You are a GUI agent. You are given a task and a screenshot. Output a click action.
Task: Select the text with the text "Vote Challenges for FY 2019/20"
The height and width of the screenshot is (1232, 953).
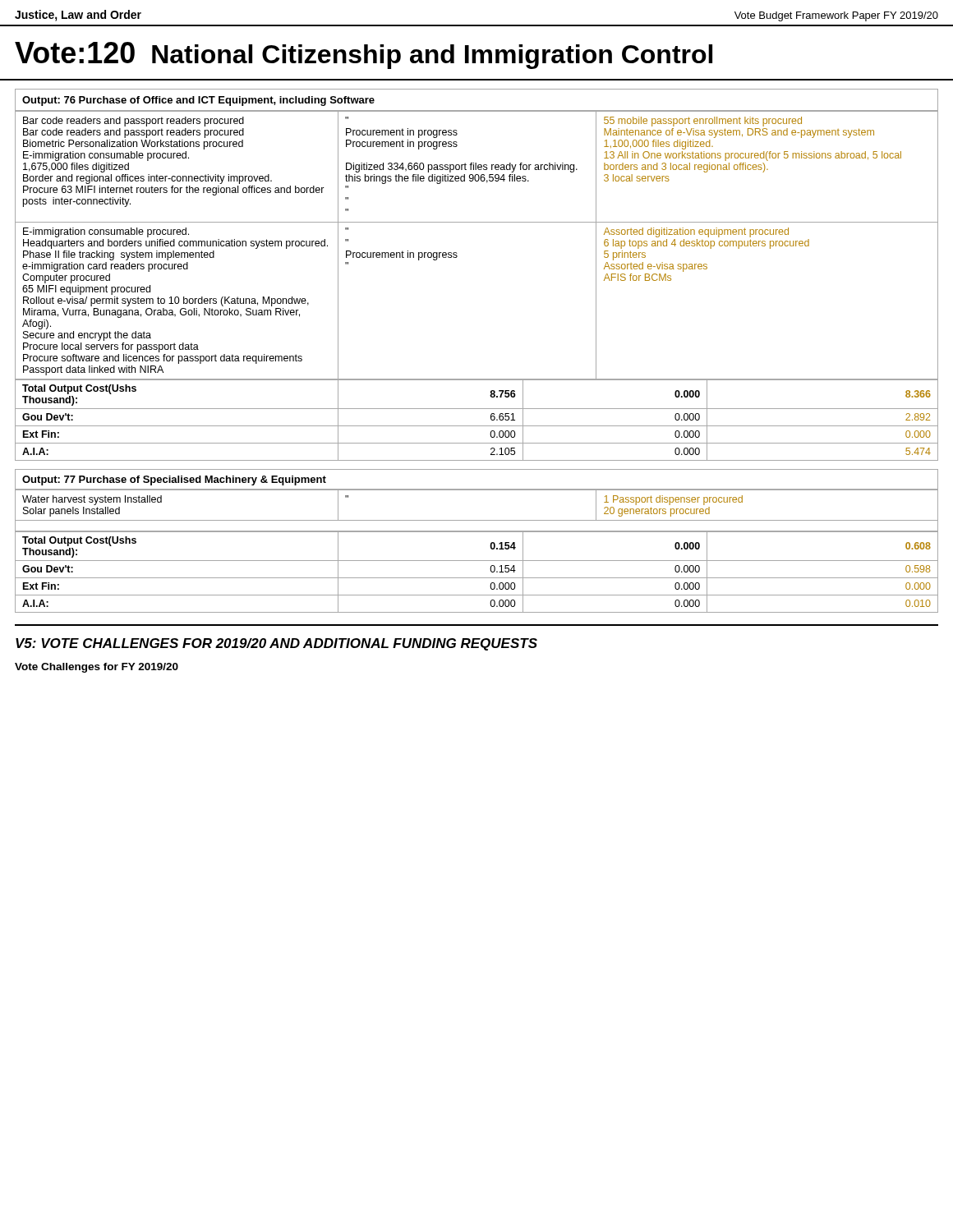coord(97,667)
